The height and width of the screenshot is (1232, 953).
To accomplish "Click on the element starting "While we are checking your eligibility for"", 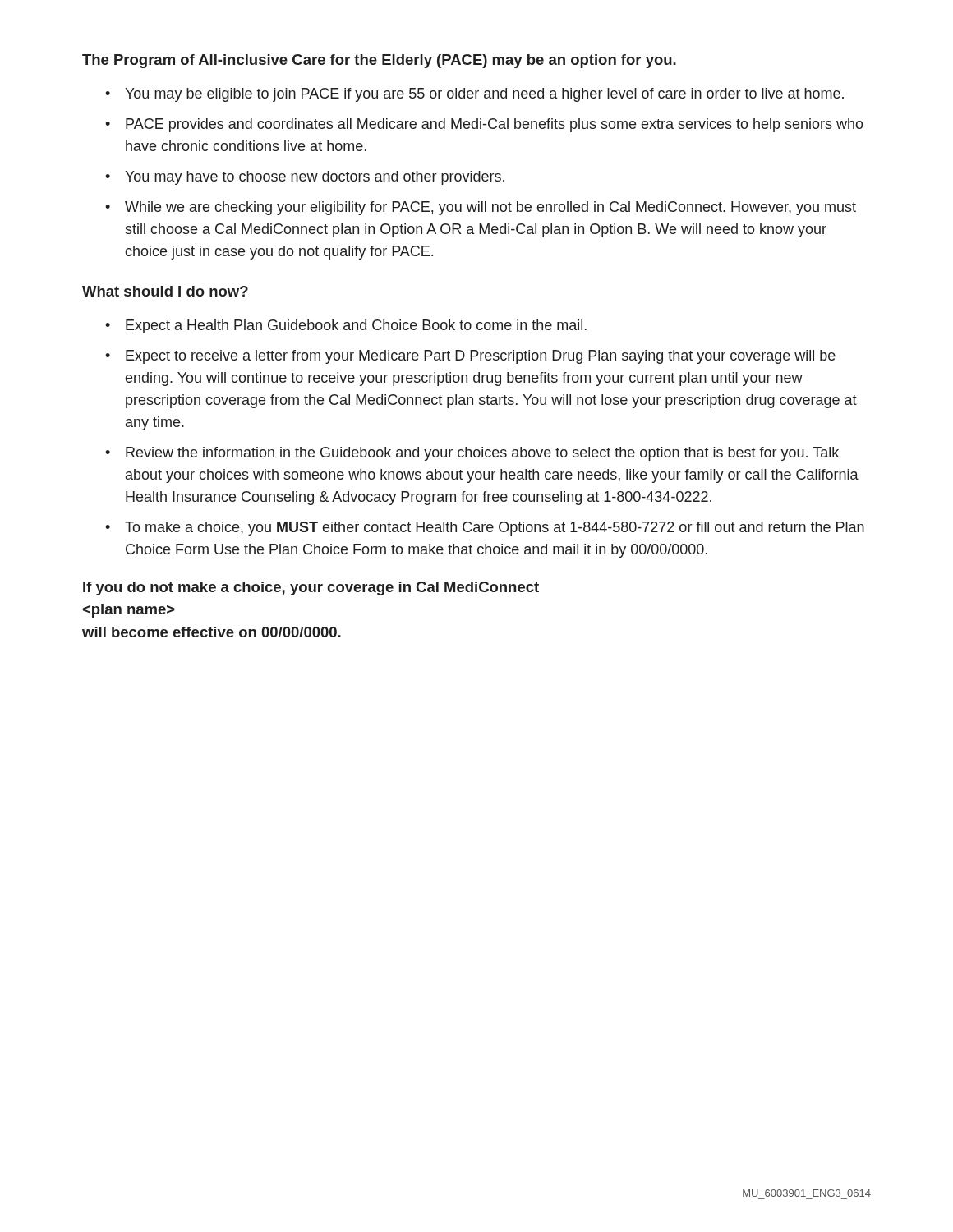I will click(490, 229).
